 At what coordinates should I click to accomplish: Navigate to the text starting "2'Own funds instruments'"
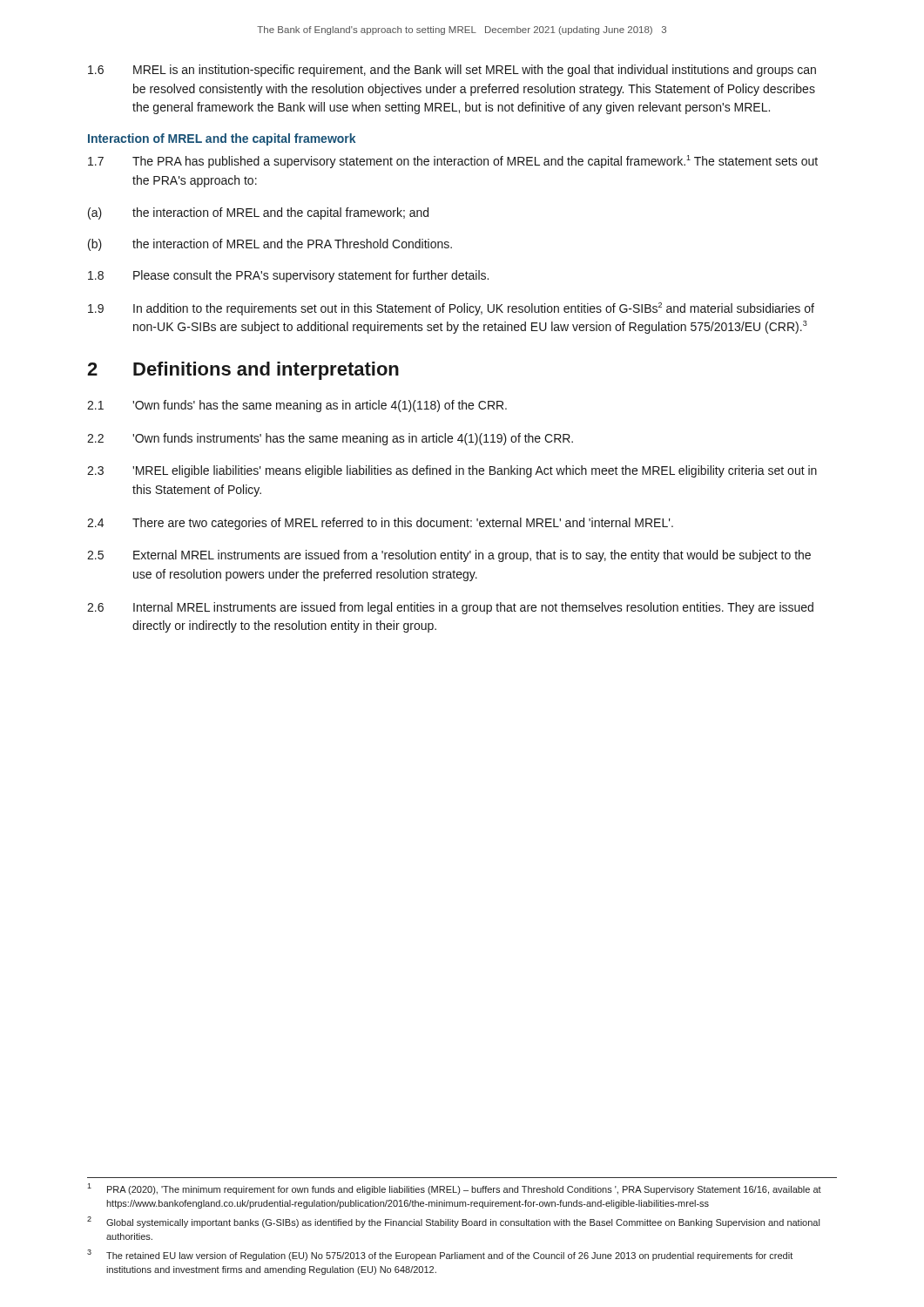pos(460,439)
